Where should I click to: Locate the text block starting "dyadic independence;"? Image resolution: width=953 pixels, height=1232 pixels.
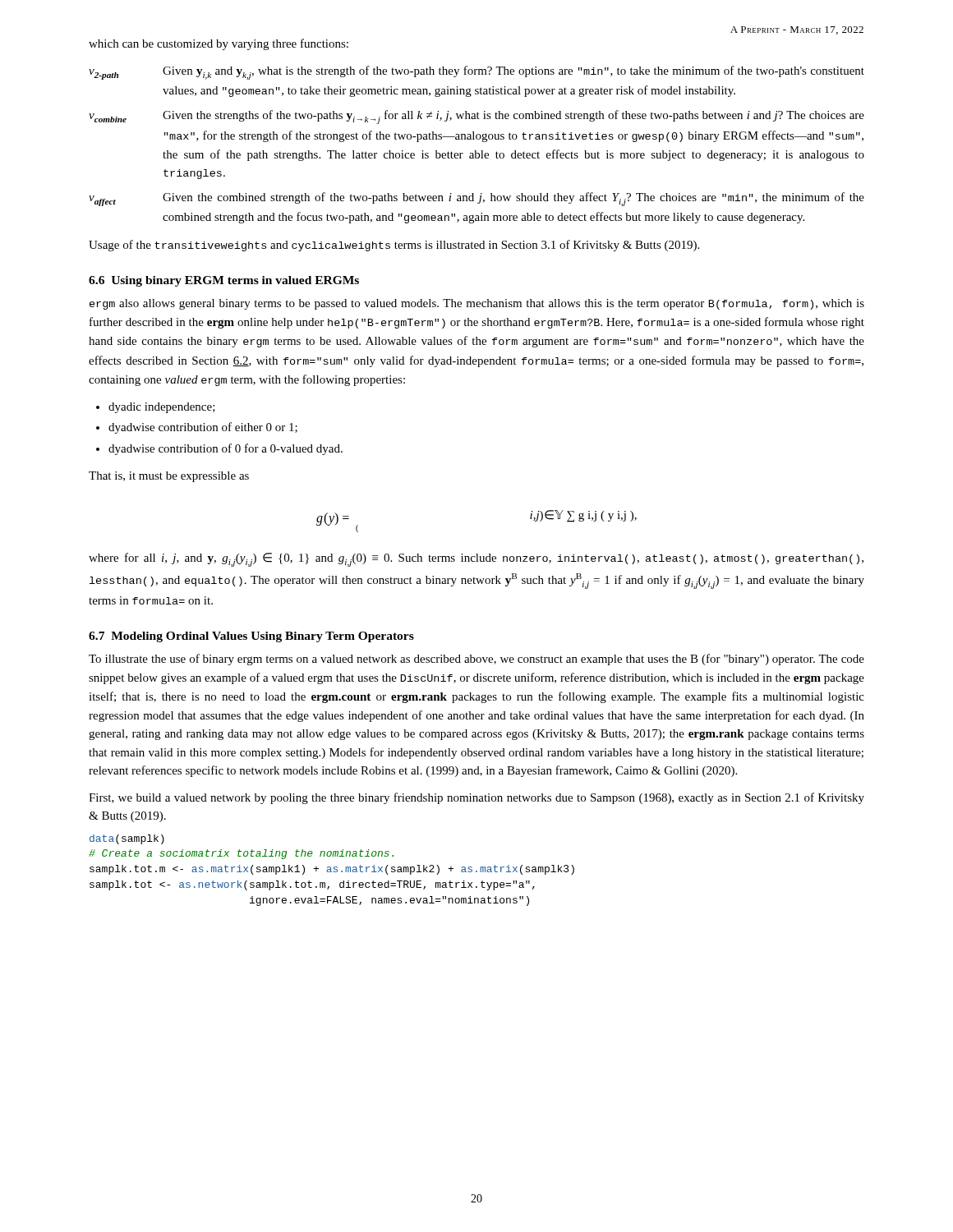162,407
